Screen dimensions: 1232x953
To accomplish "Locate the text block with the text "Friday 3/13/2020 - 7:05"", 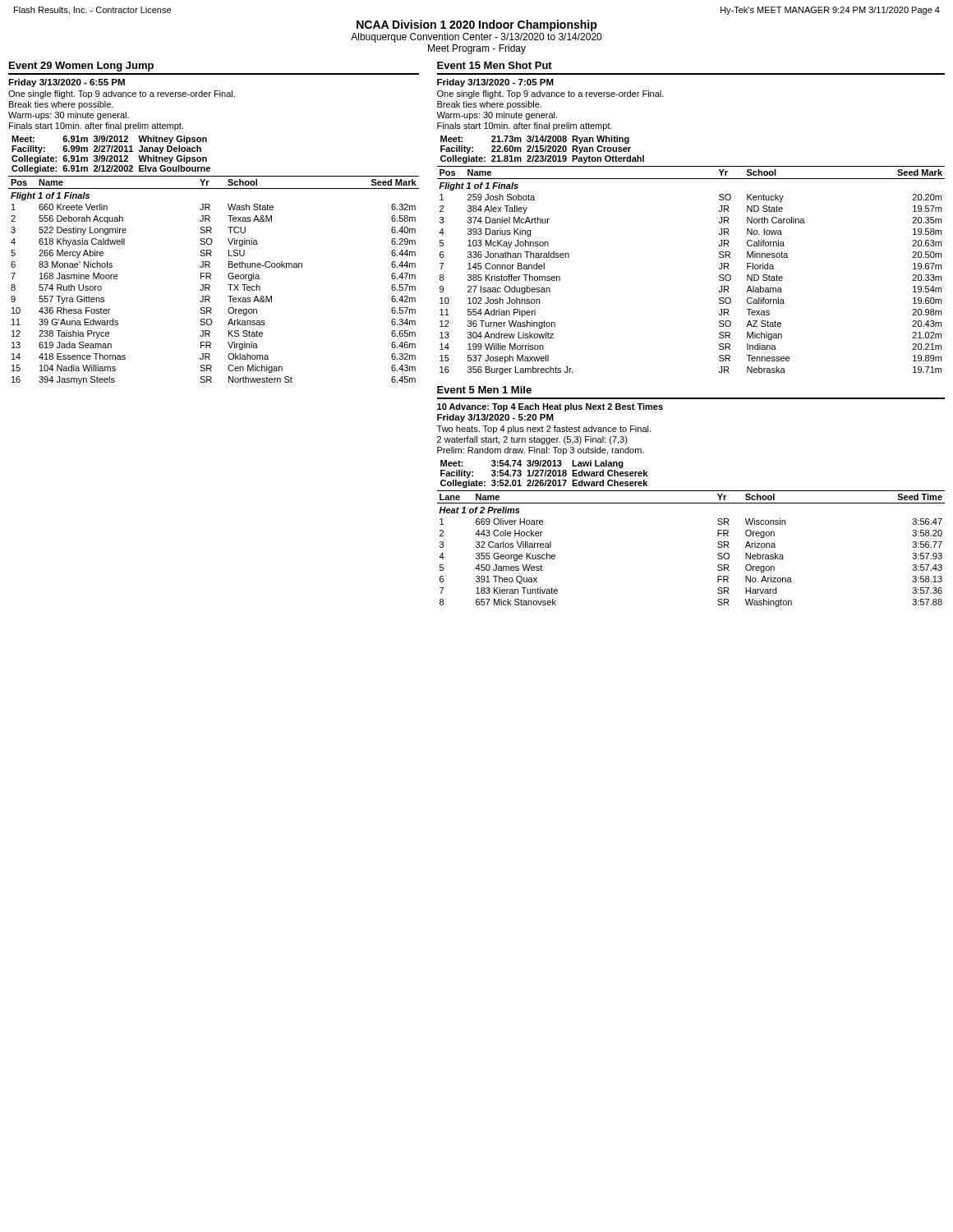I will coord(495,82).
